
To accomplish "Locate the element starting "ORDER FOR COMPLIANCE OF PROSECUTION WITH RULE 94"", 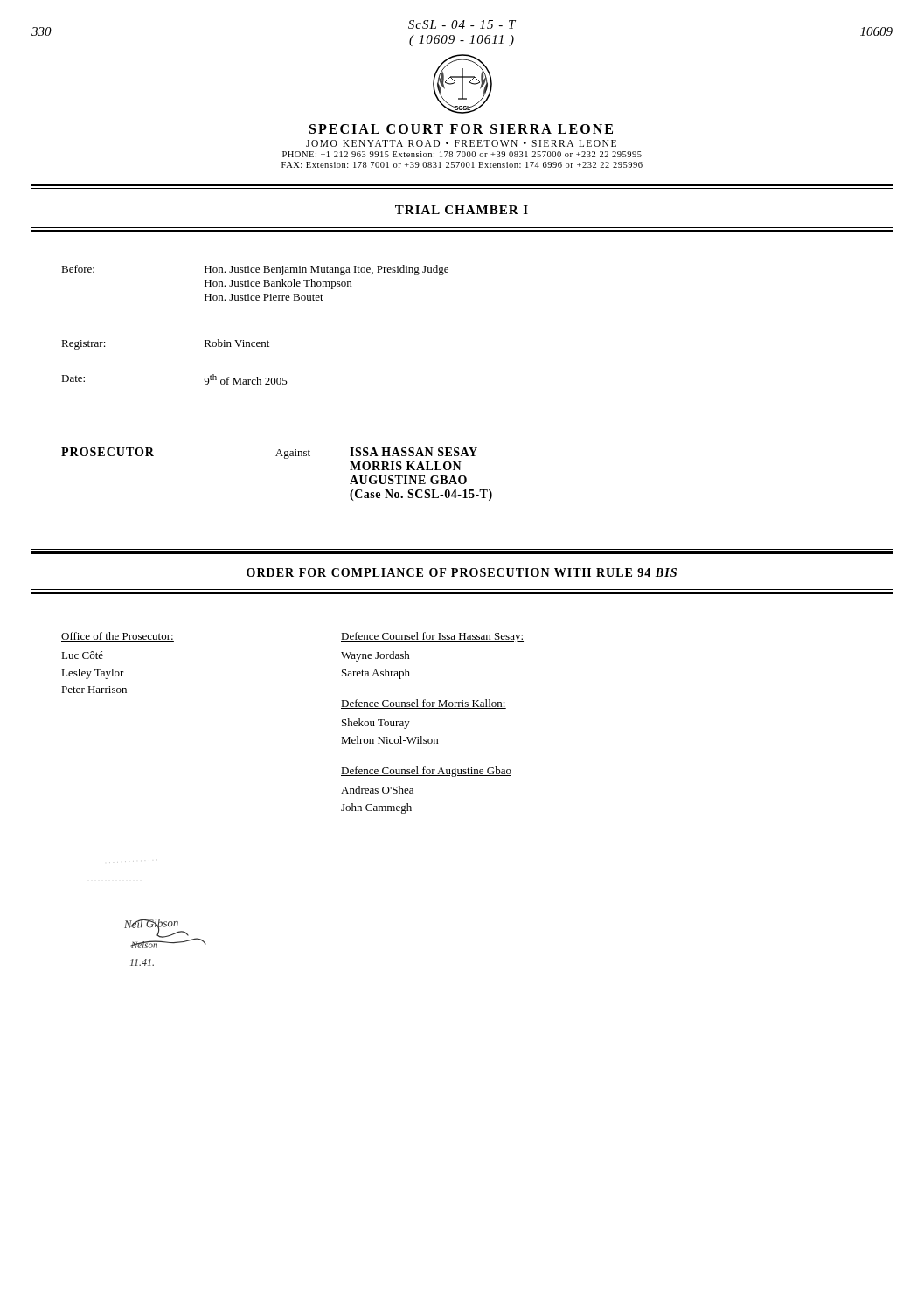I will 462,573.
